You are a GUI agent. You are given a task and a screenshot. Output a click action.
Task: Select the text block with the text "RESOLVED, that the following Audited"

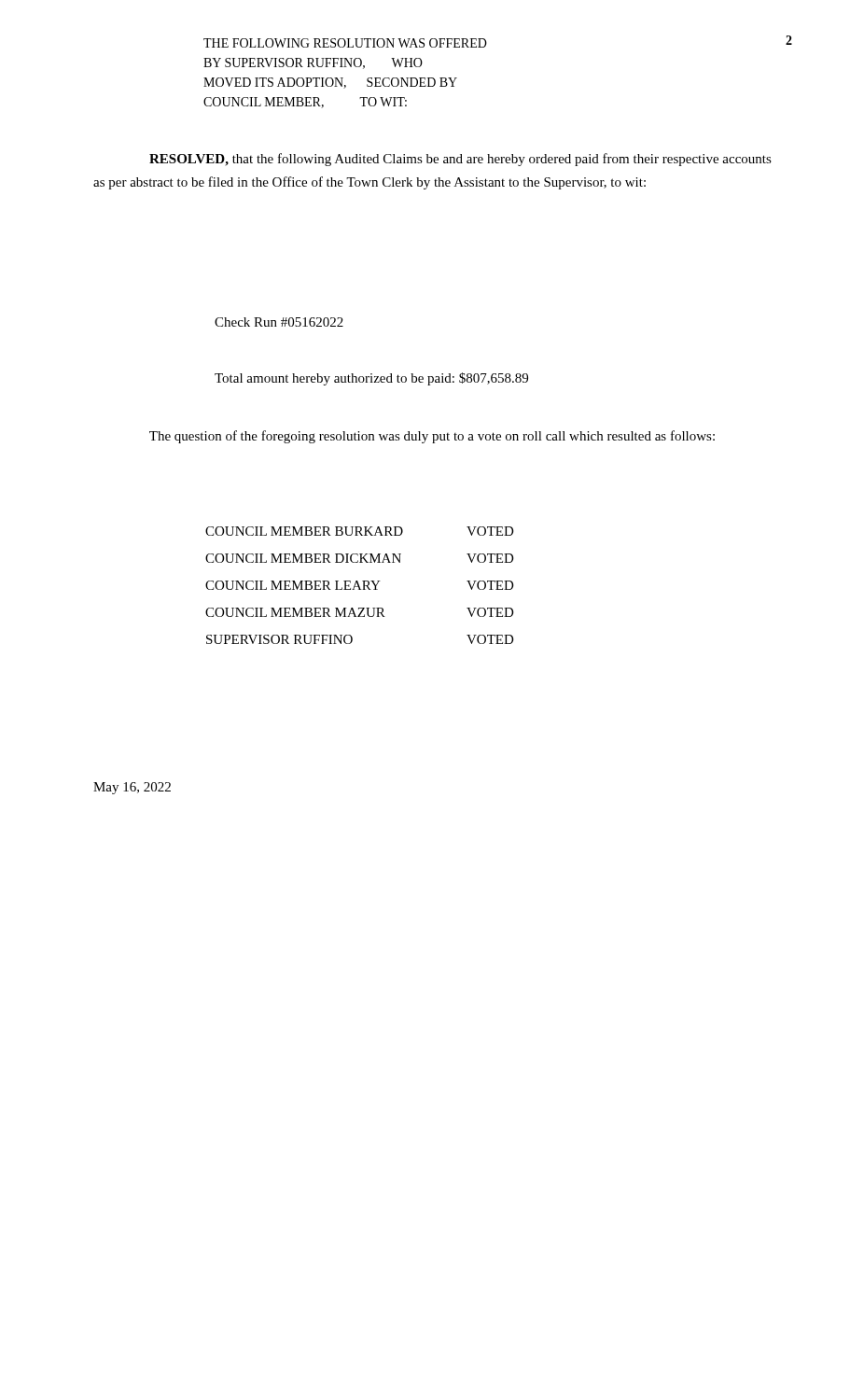point(432,170)
